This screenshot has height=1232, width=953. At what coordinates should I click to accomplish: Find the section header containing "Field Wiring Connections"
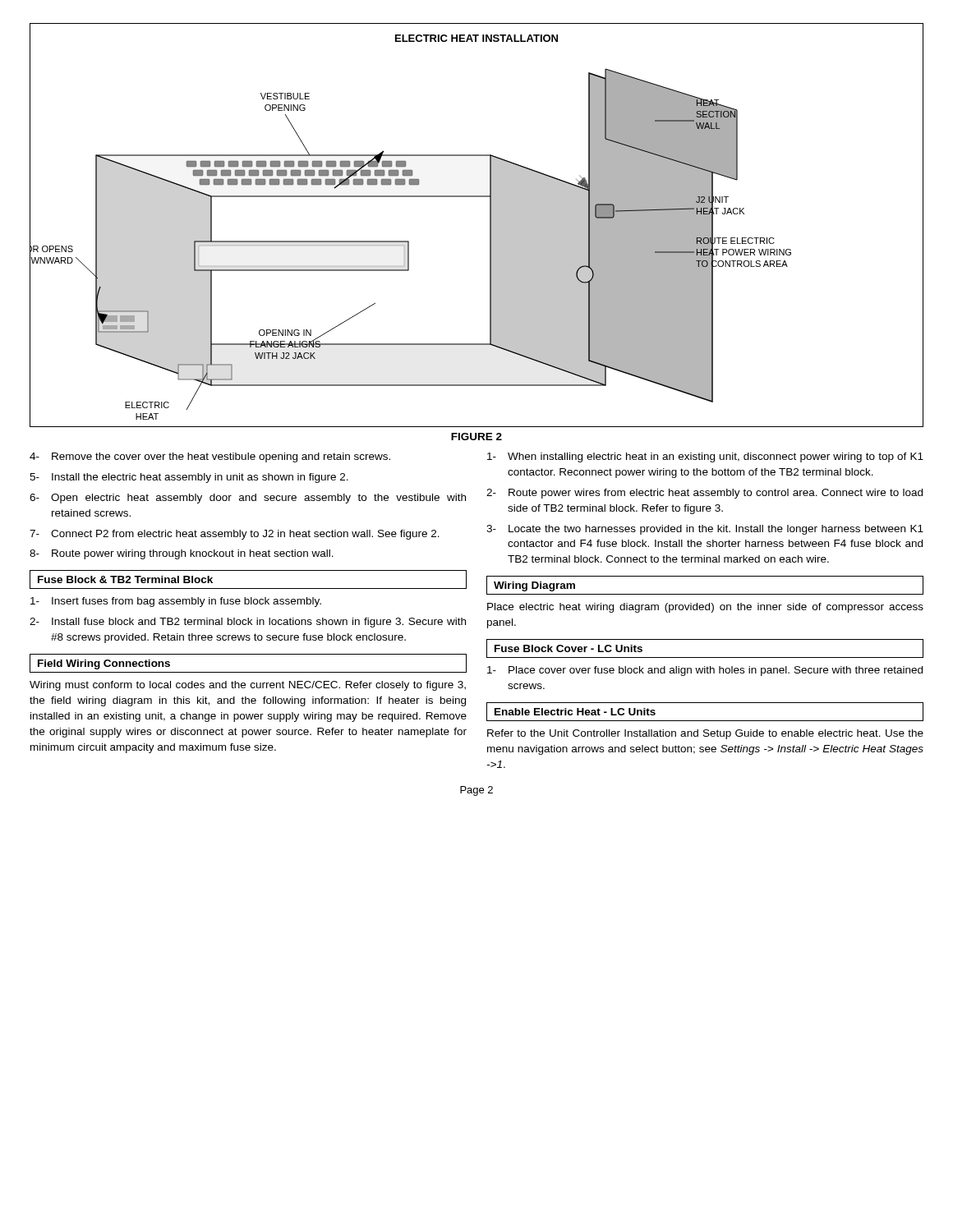[104, 663]
